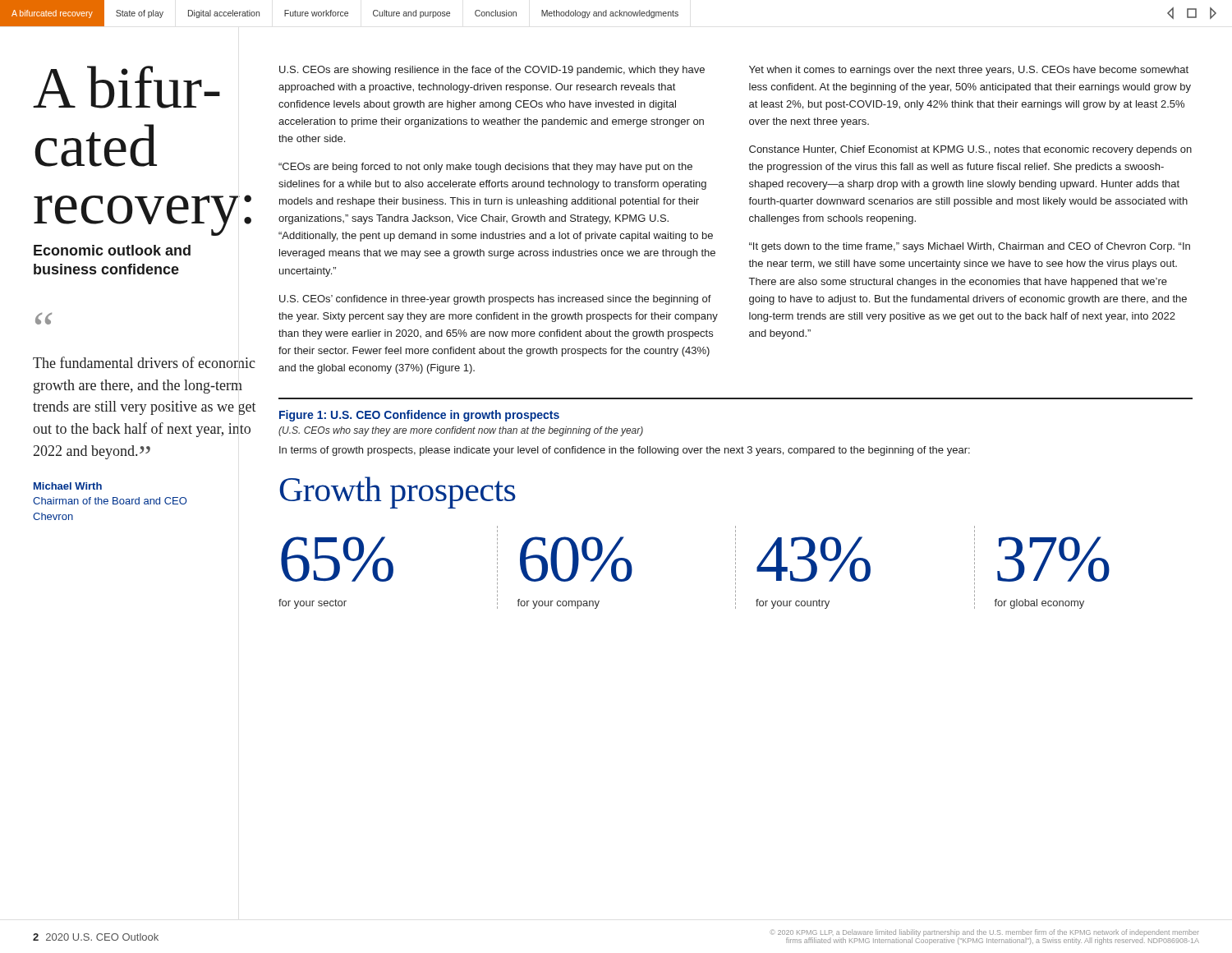Image resolution: width=1232 pixels, height=953 pixels.
Task: Select the passage starting "“ The fundamental drivers"
Action: (x=152, y=393)
